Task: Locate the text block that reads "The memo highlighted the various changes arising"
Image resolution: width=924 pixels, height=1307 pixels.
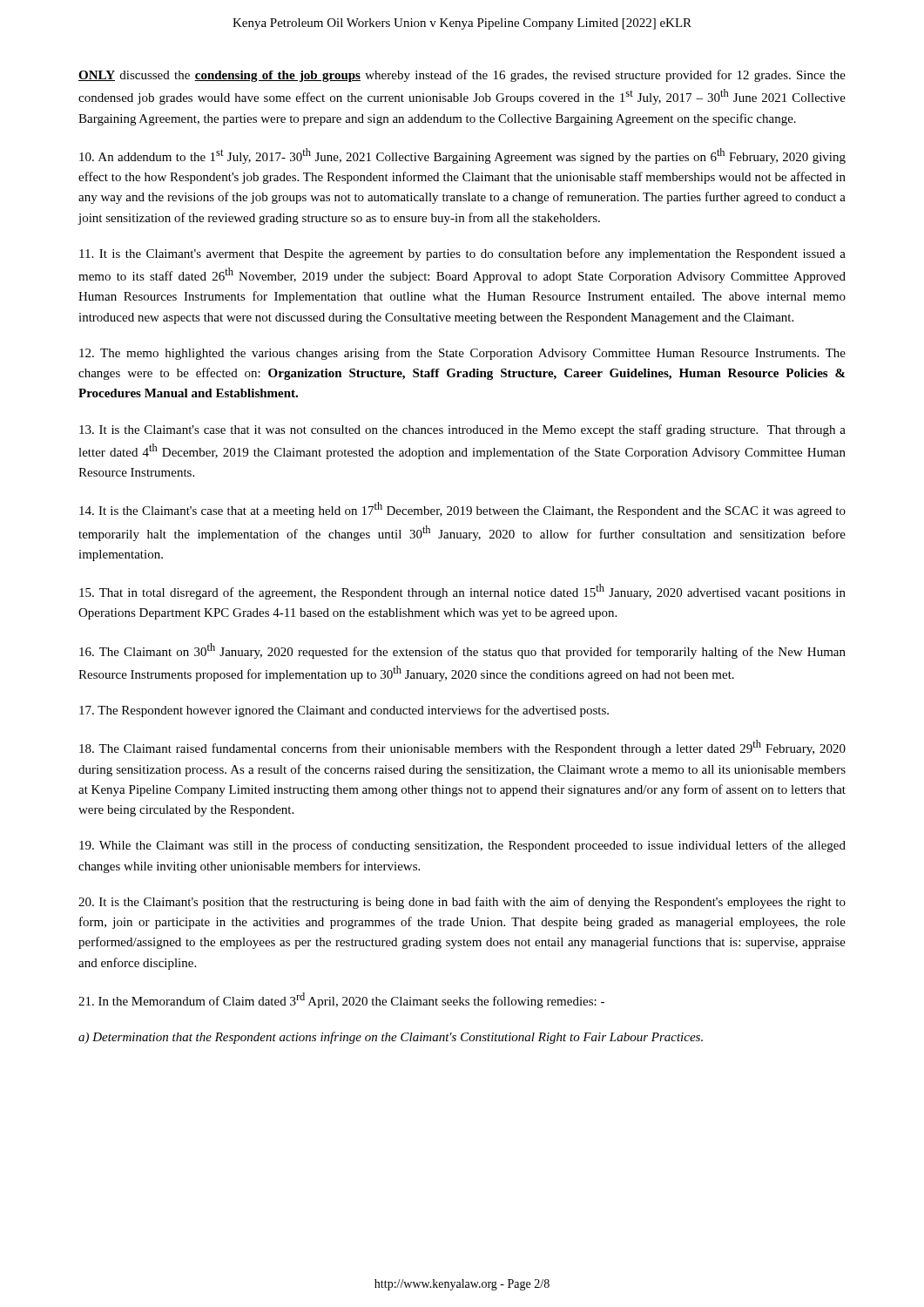Action: point(462,373)
